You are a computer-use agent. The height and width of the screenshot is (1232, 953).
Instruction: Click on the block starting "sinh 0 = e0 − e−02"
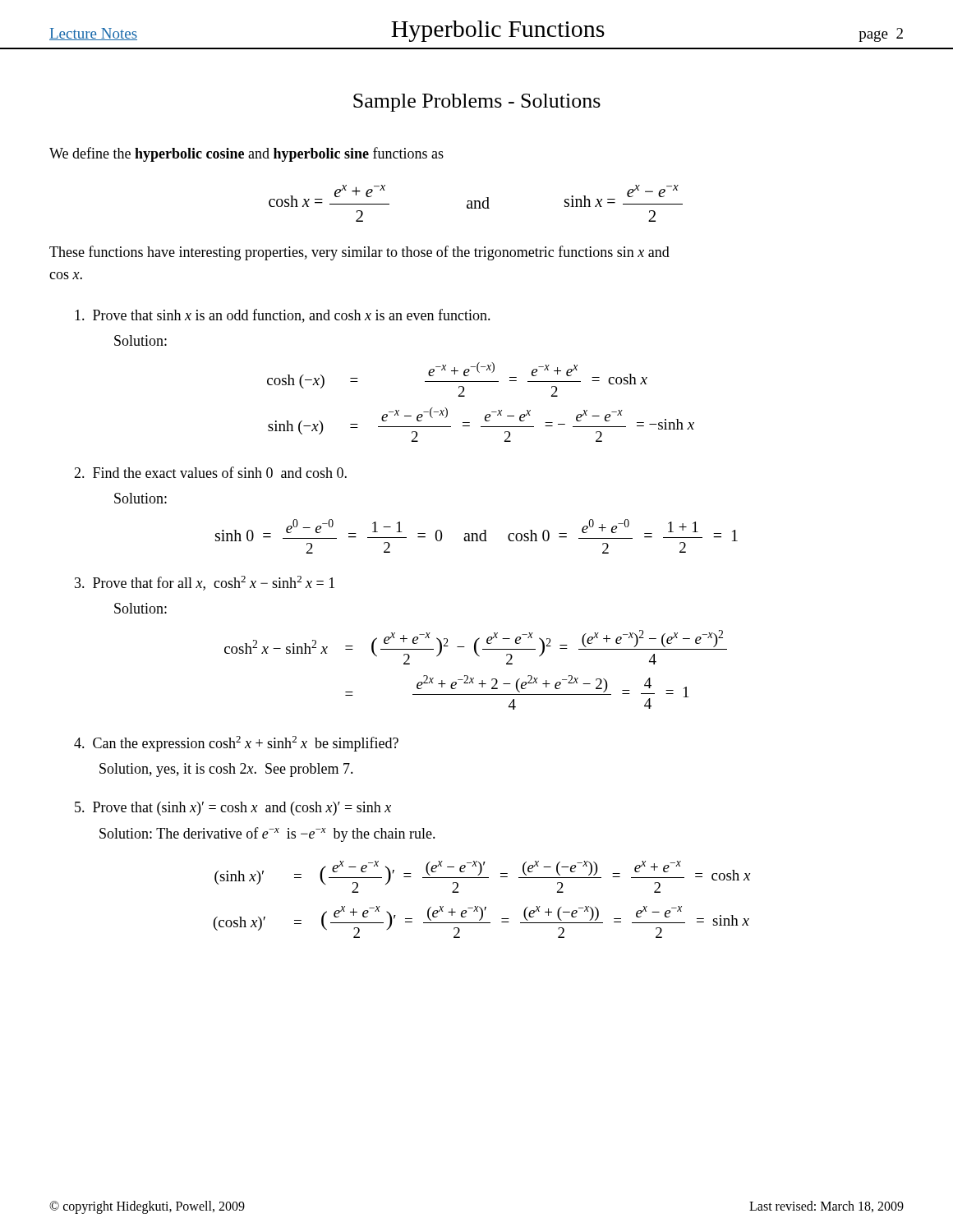click(476, 538)
